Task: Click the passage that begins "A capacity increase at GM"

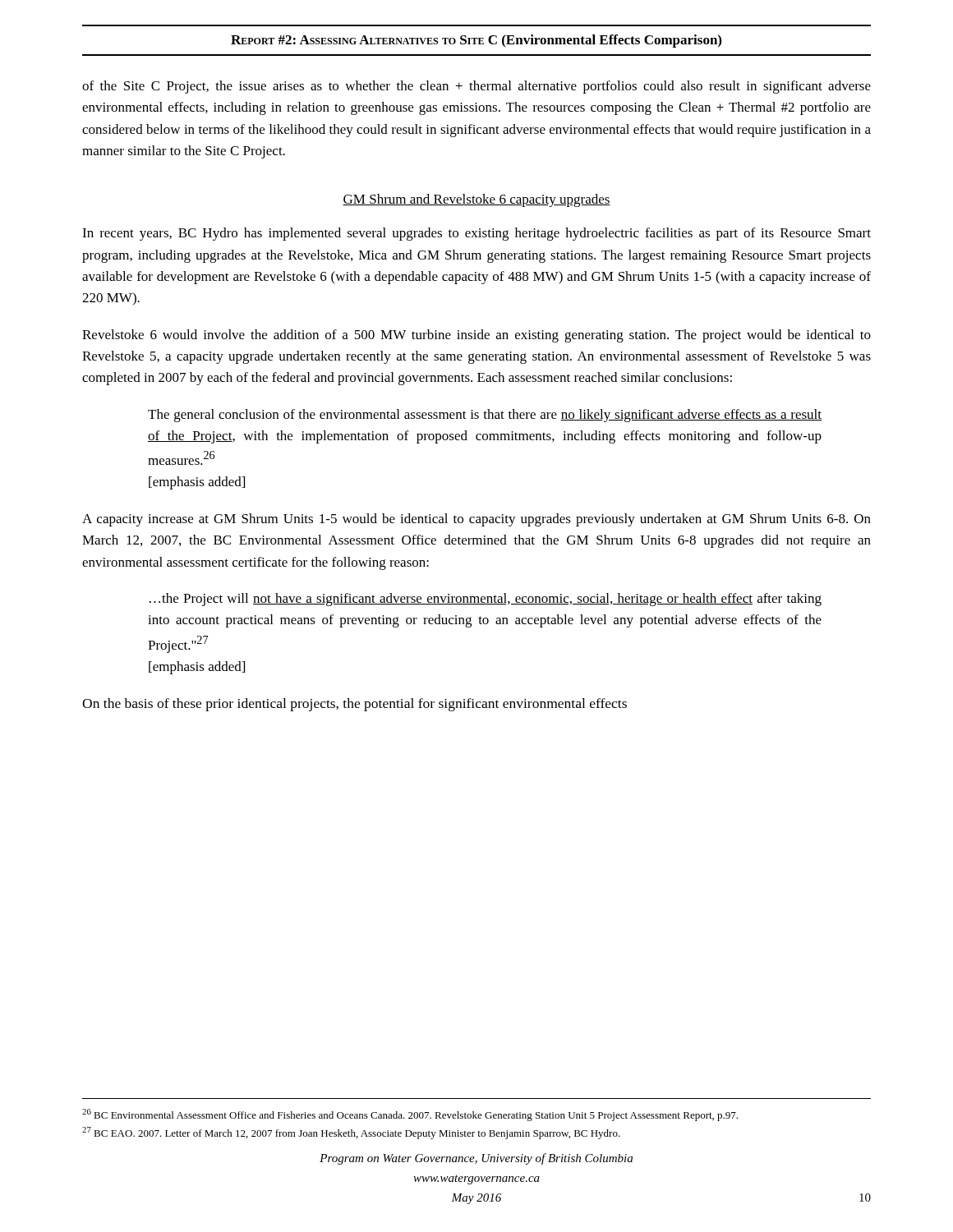Action: point(476,540)
